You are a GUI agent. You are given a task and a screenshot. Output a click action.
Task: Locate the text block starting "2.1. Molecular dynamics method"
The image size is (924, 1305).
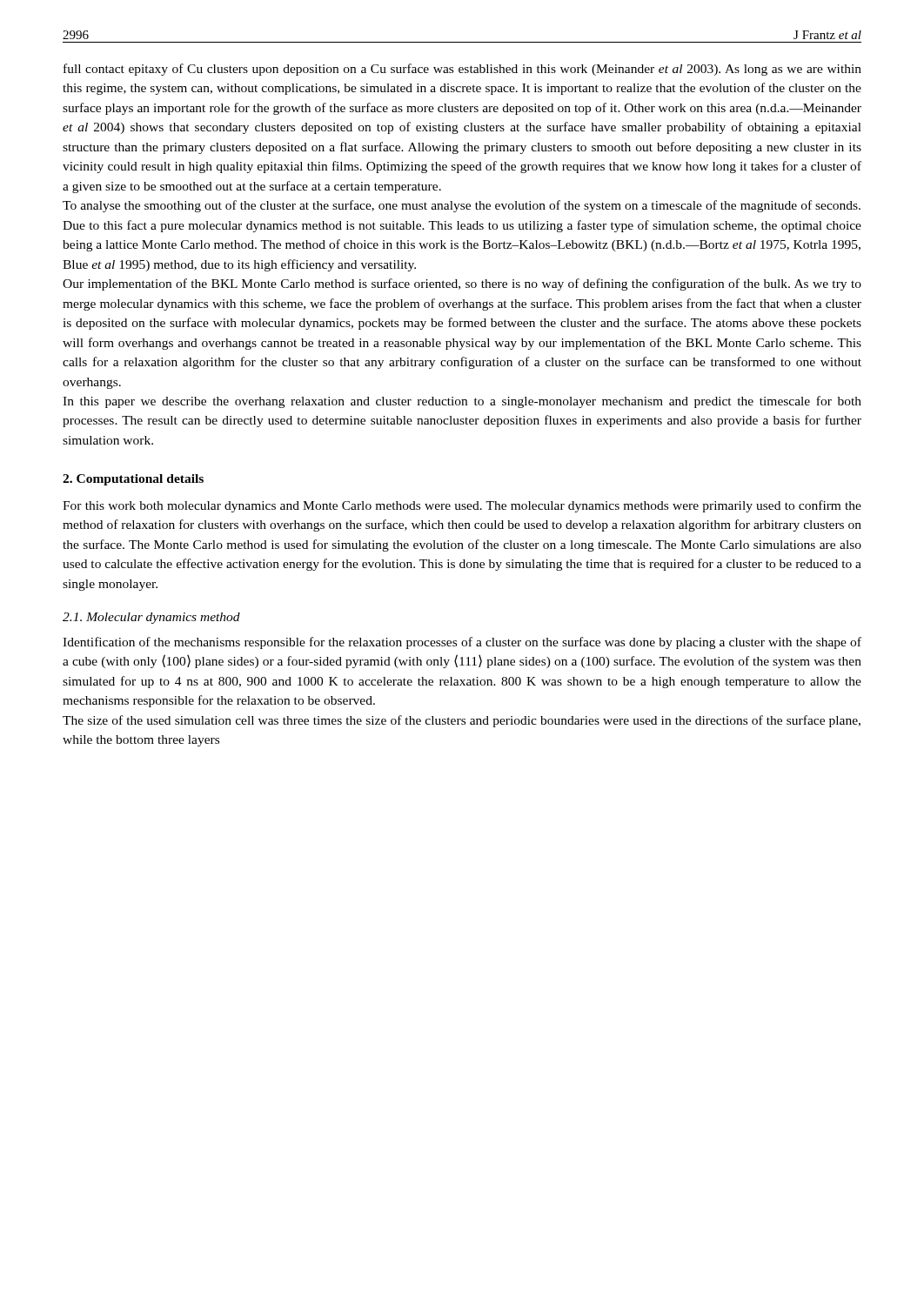151,617
